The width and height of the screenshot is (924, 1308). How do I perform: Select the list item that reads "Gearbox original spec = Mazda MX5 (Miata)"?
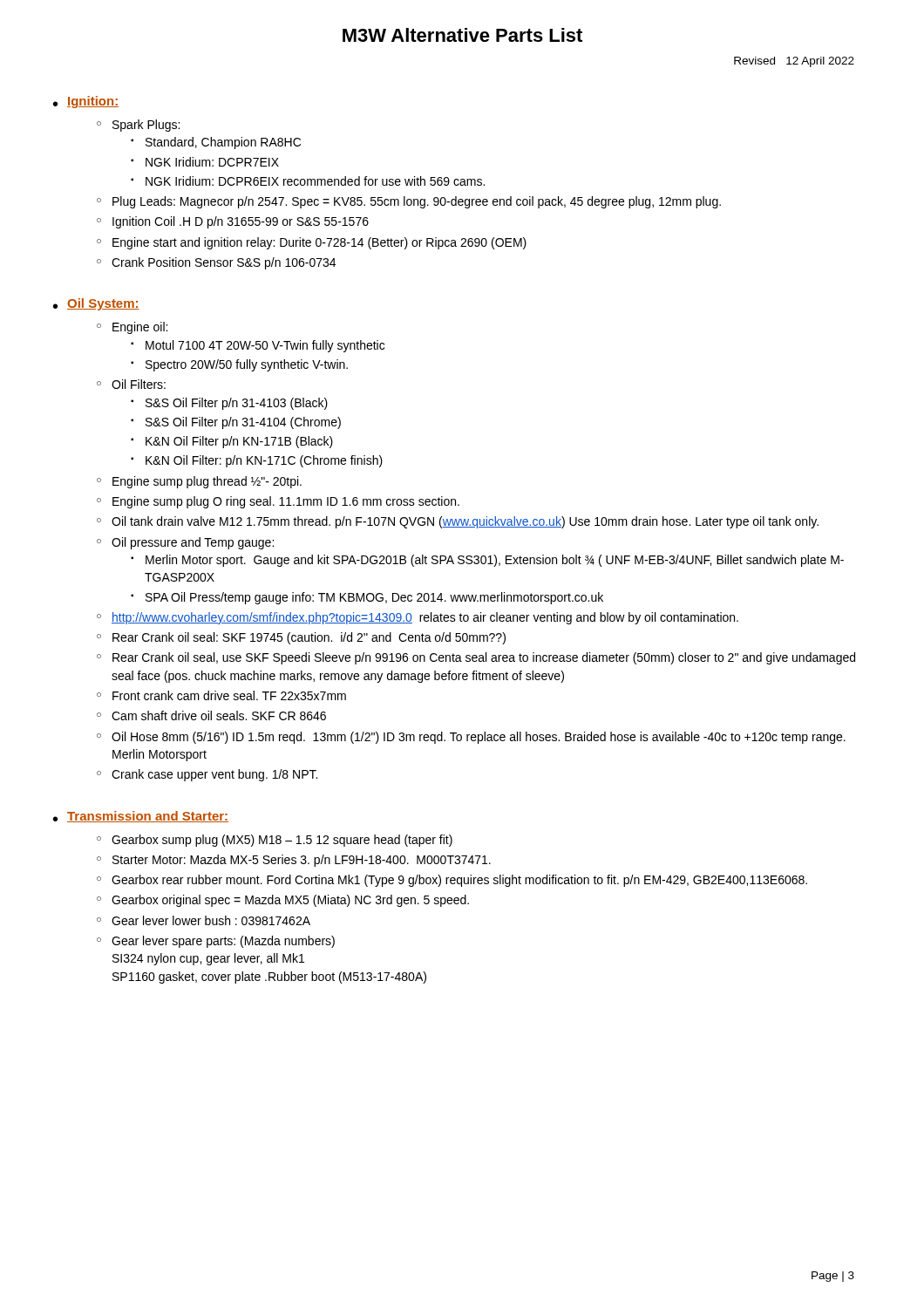point(291,900)
